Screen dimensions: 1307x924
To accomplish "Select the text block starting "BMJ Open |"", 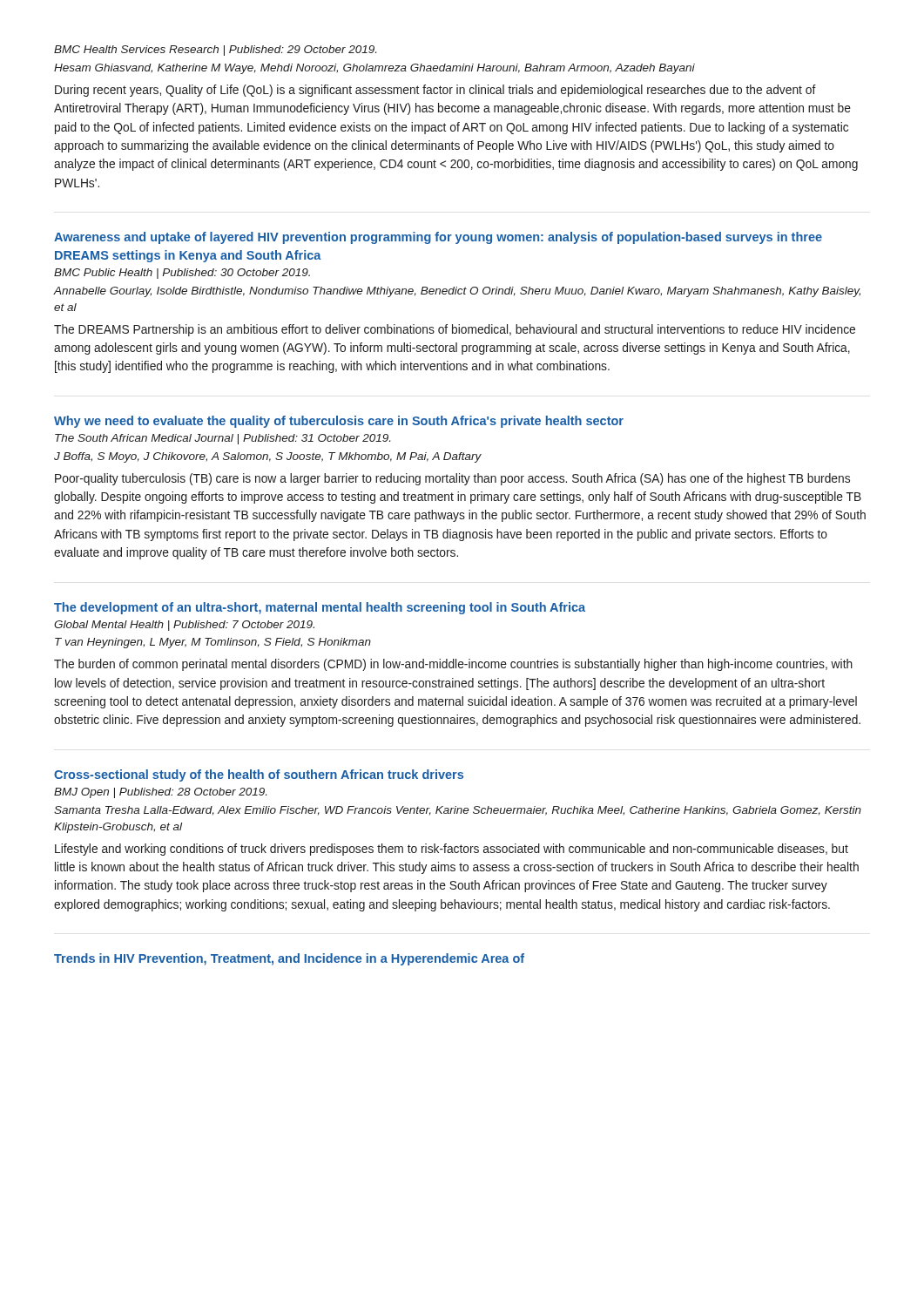I will pos(462,849).
